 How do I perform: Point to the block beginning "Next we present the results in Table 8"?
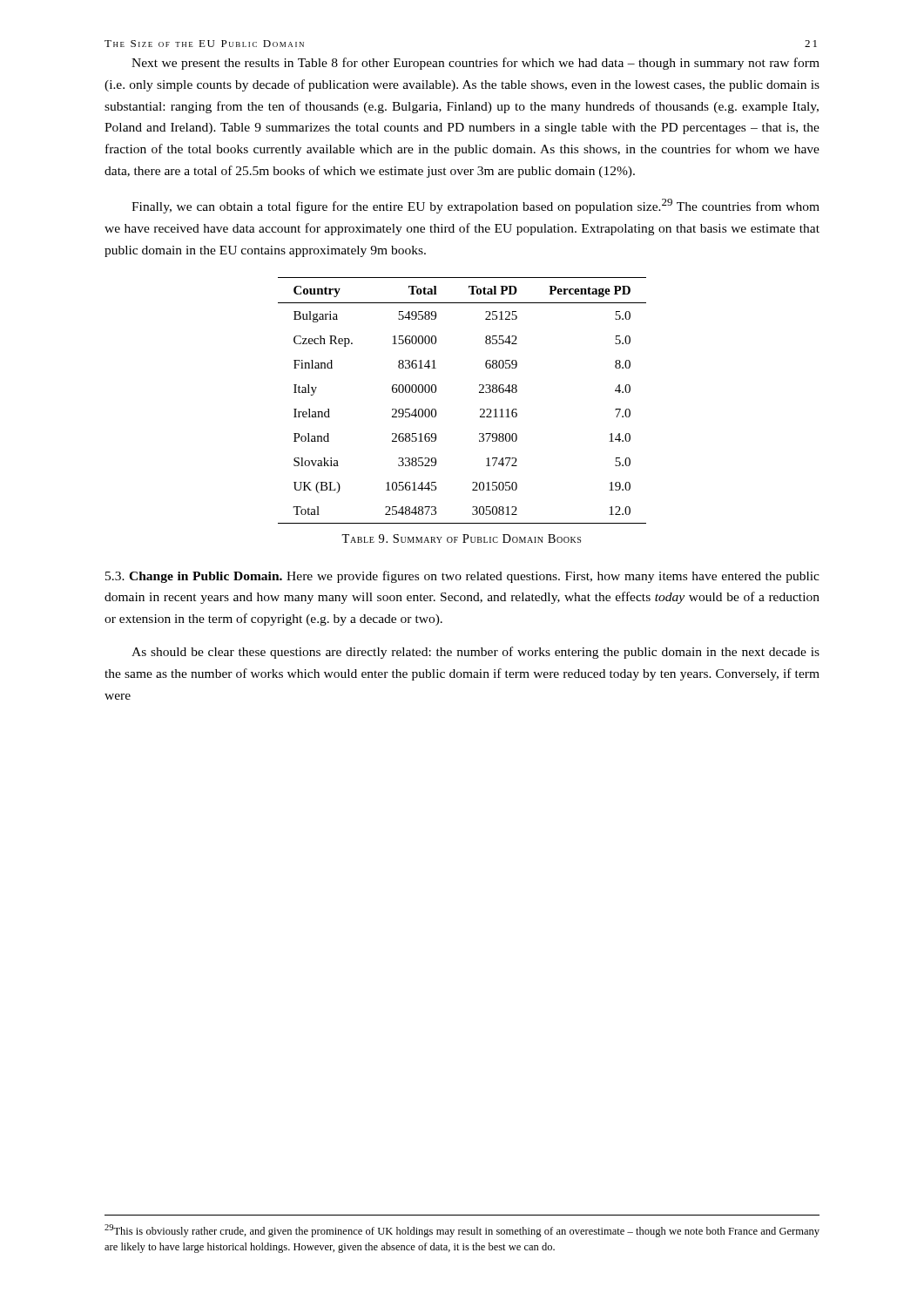462,117
